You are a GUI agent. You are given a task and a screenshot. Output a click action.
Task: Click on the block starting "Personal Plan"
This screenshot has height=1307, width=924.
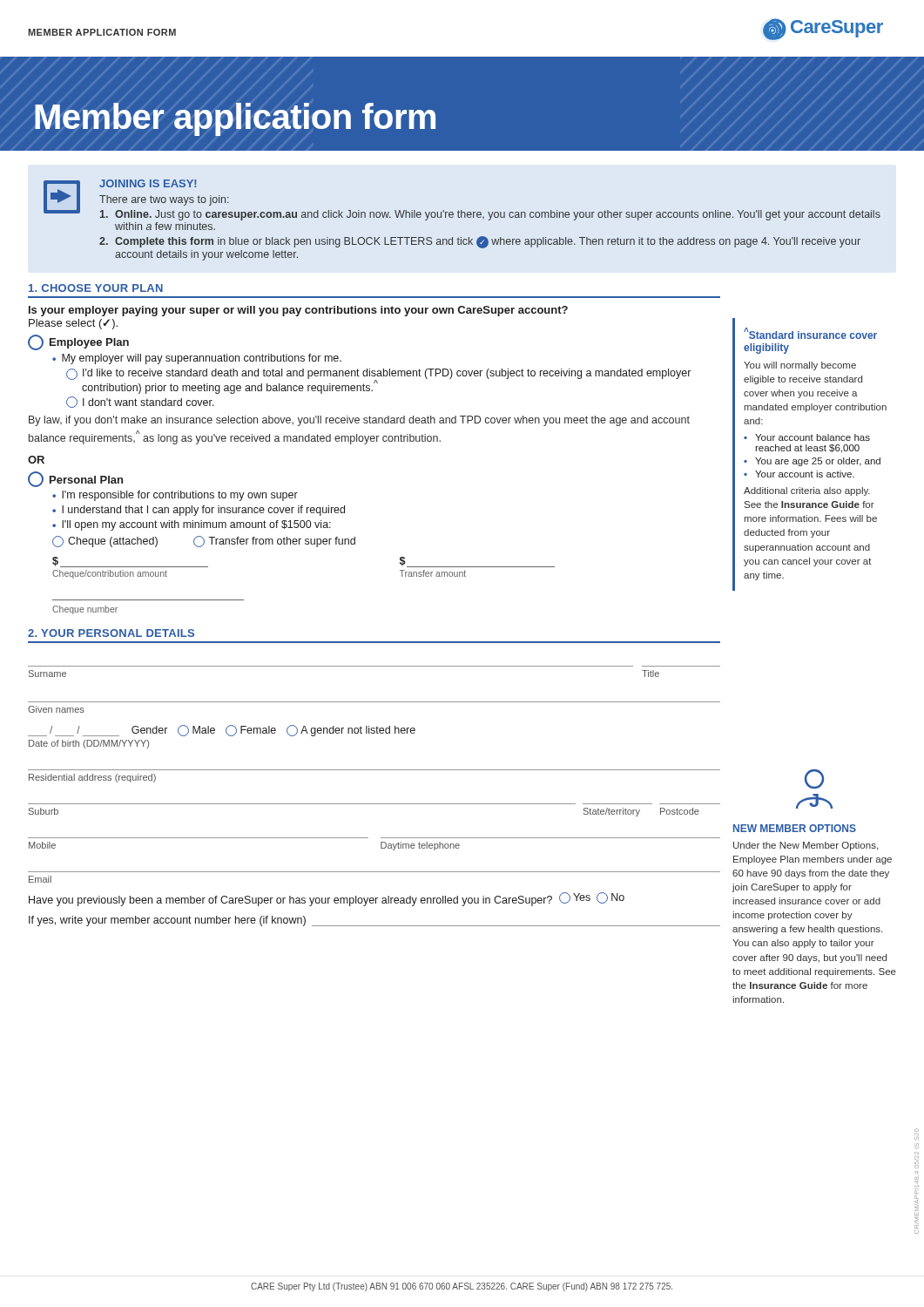tap(76, 479)
